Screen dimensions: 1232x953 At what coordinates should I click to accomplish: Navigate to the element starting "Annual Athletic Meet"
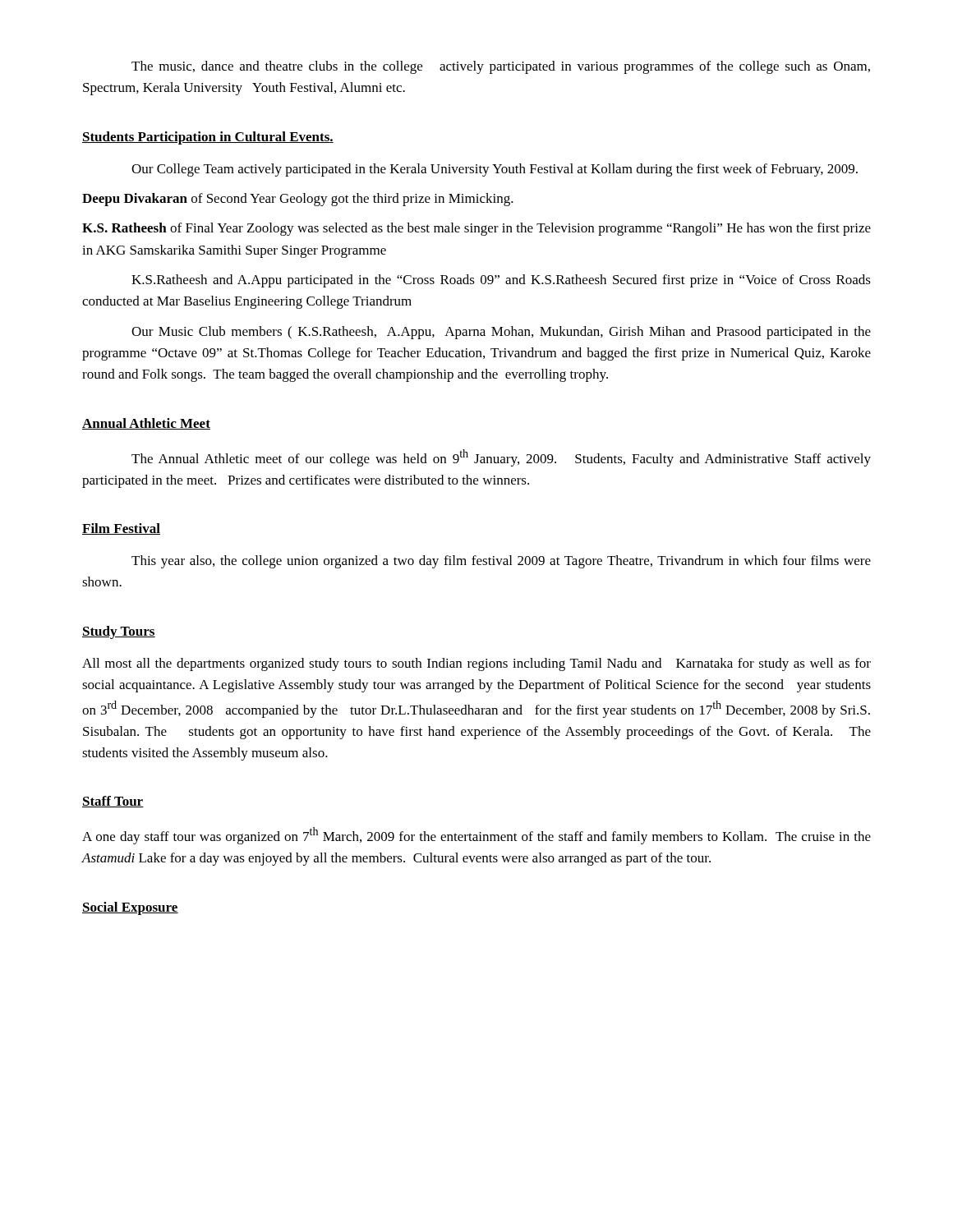click(146, 424)
